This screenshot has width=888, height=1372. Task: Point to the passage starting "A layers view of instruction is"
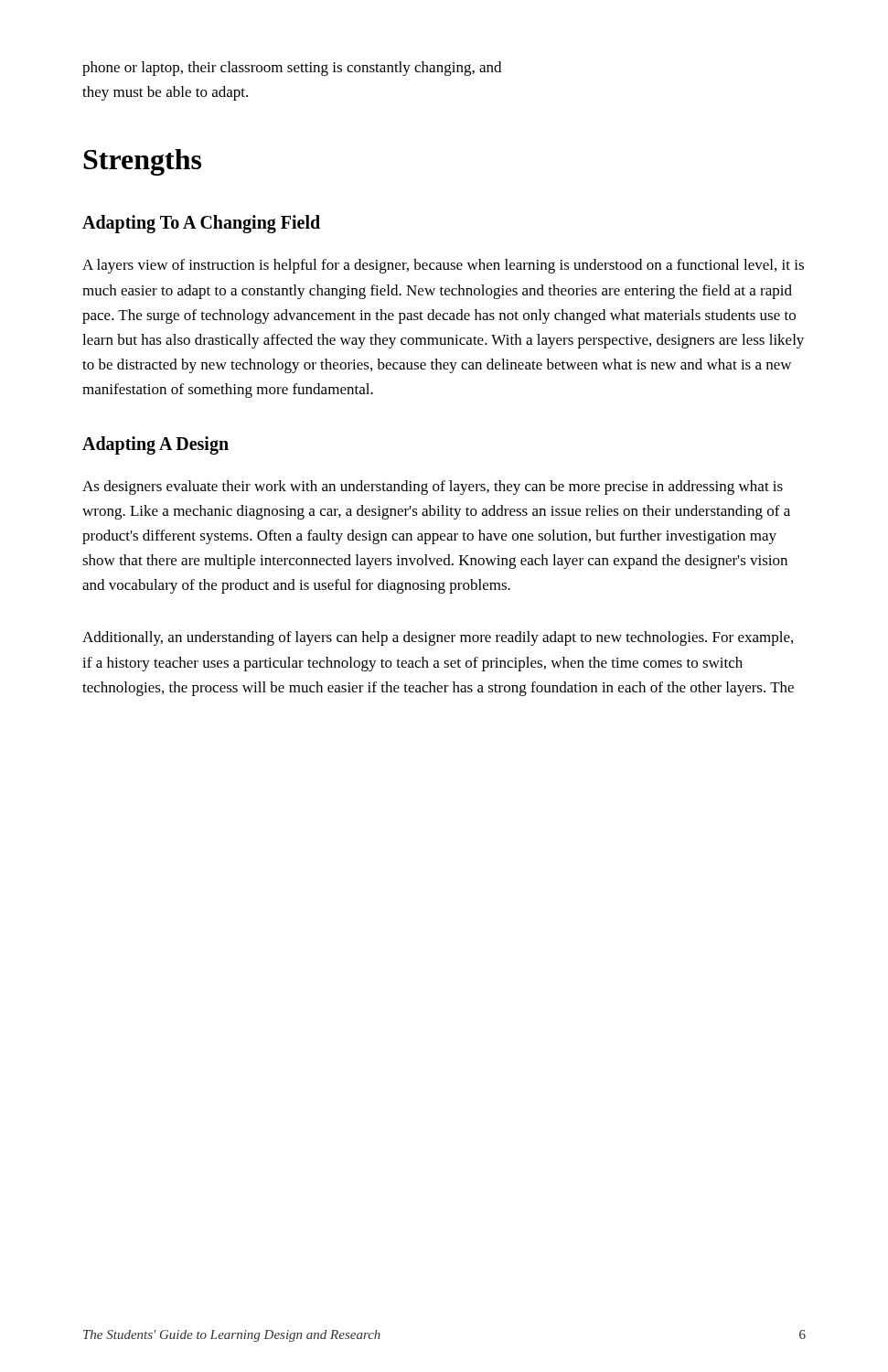pos(443,327)
